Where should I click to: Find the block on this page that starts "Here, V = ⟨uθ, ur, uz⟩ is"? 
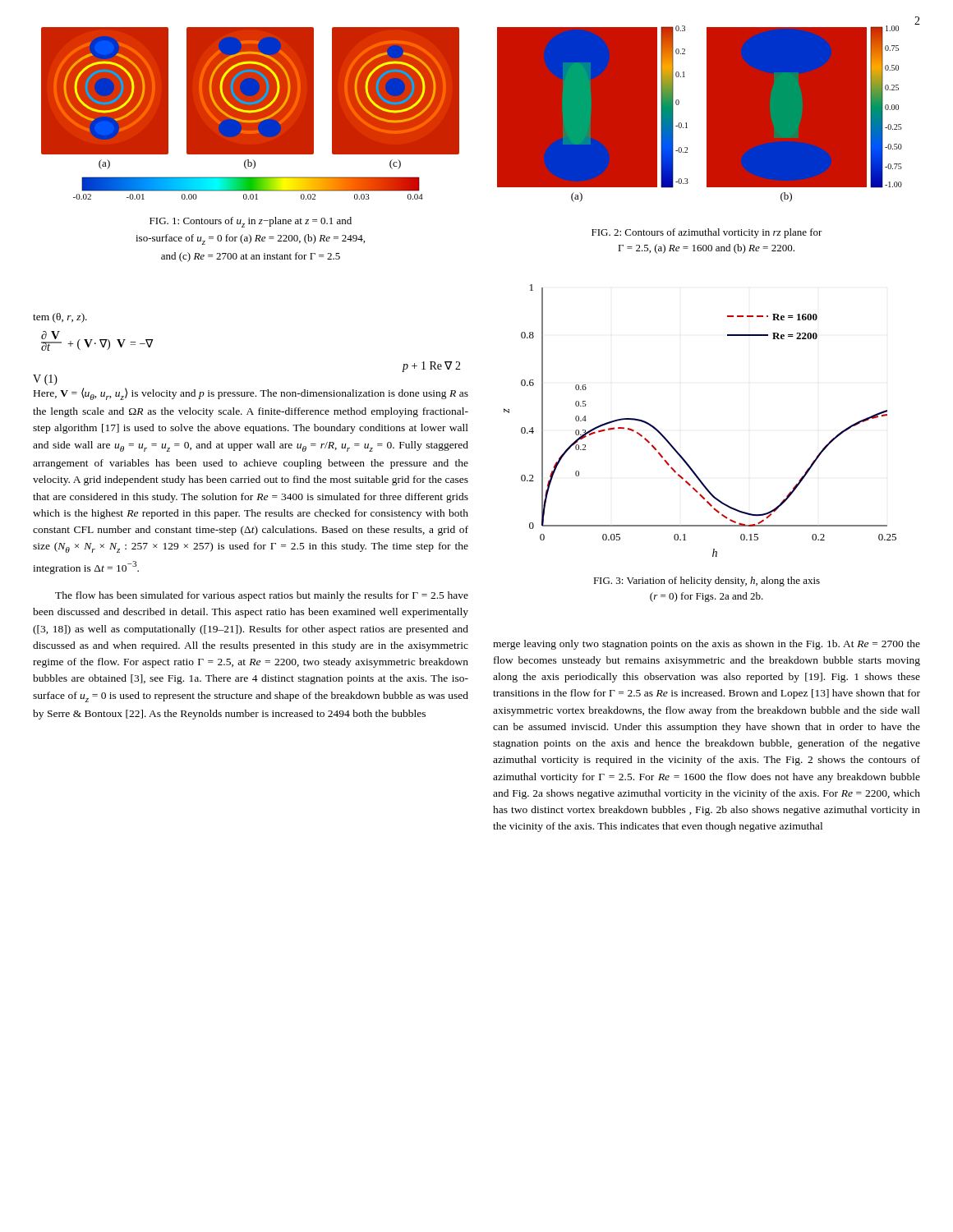pyautogui.click(x=251, y=554)
